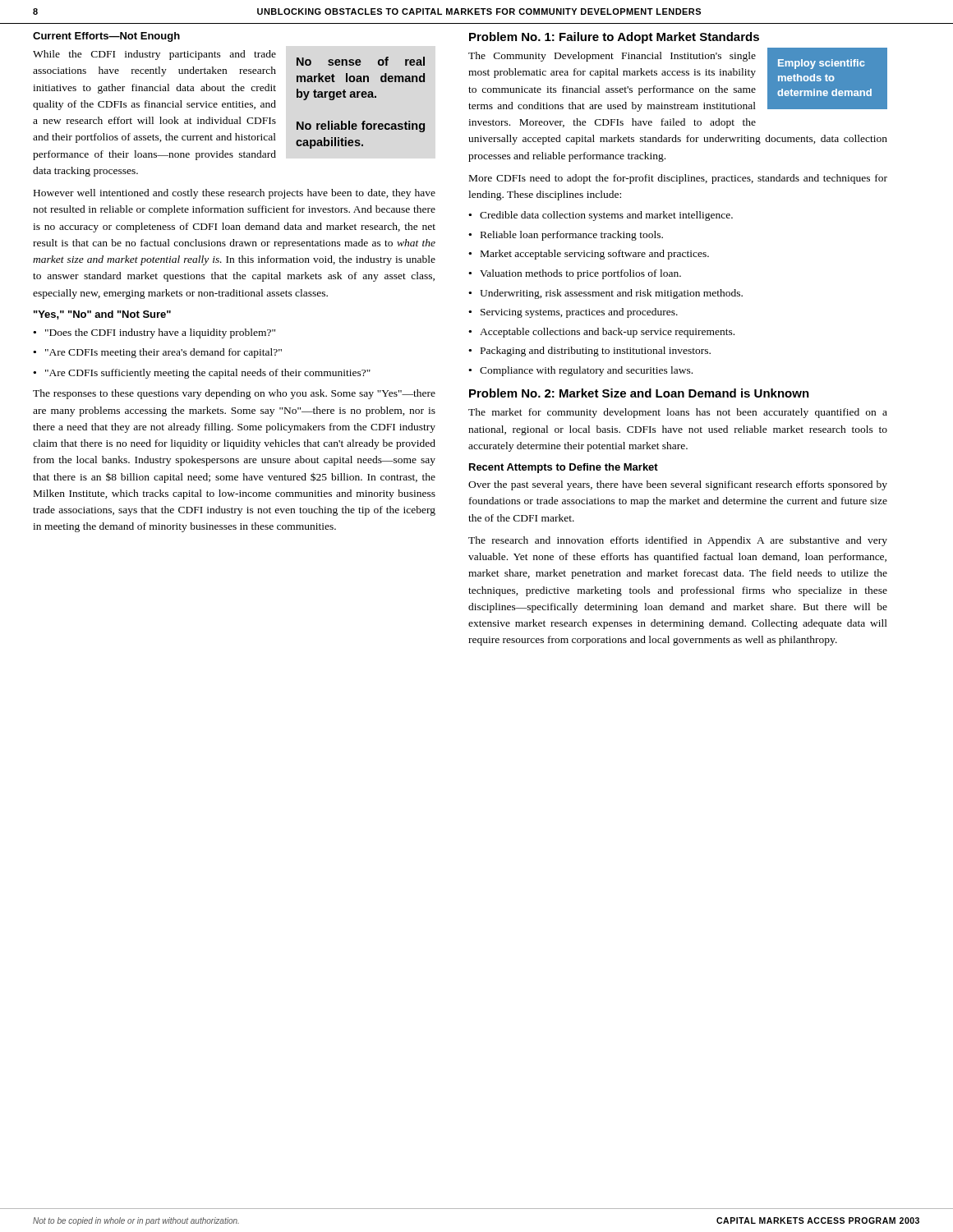
Task: Select the section header that says ""Yes," "No" and "Not Sure""
Action: click(102, 314)
